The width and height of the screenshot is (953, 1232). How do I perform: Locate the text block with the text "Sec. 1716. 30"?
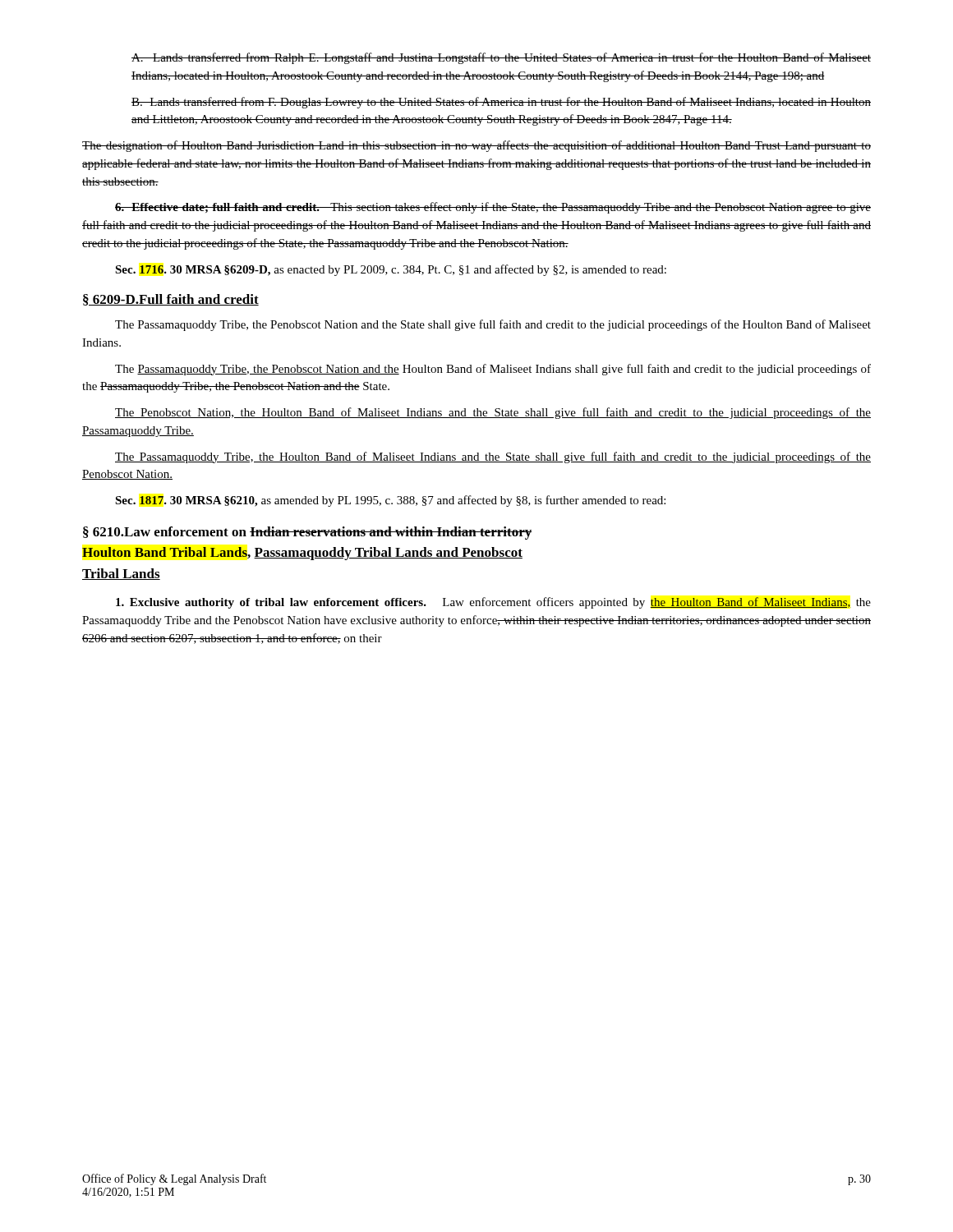(x=476, y=270)
